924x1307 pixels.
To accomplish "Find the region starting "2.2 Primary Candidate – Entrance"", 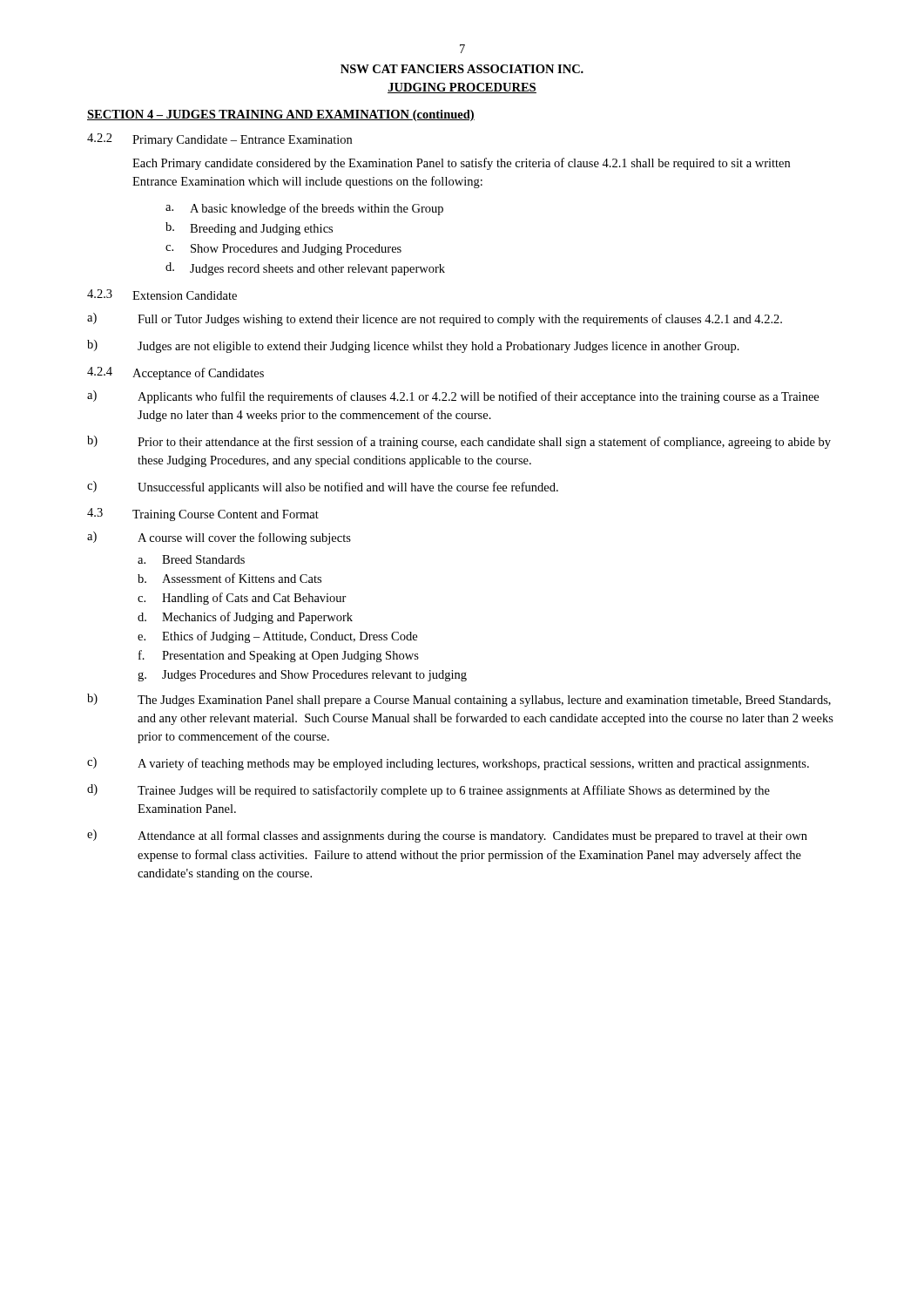I will pos(219,140).
